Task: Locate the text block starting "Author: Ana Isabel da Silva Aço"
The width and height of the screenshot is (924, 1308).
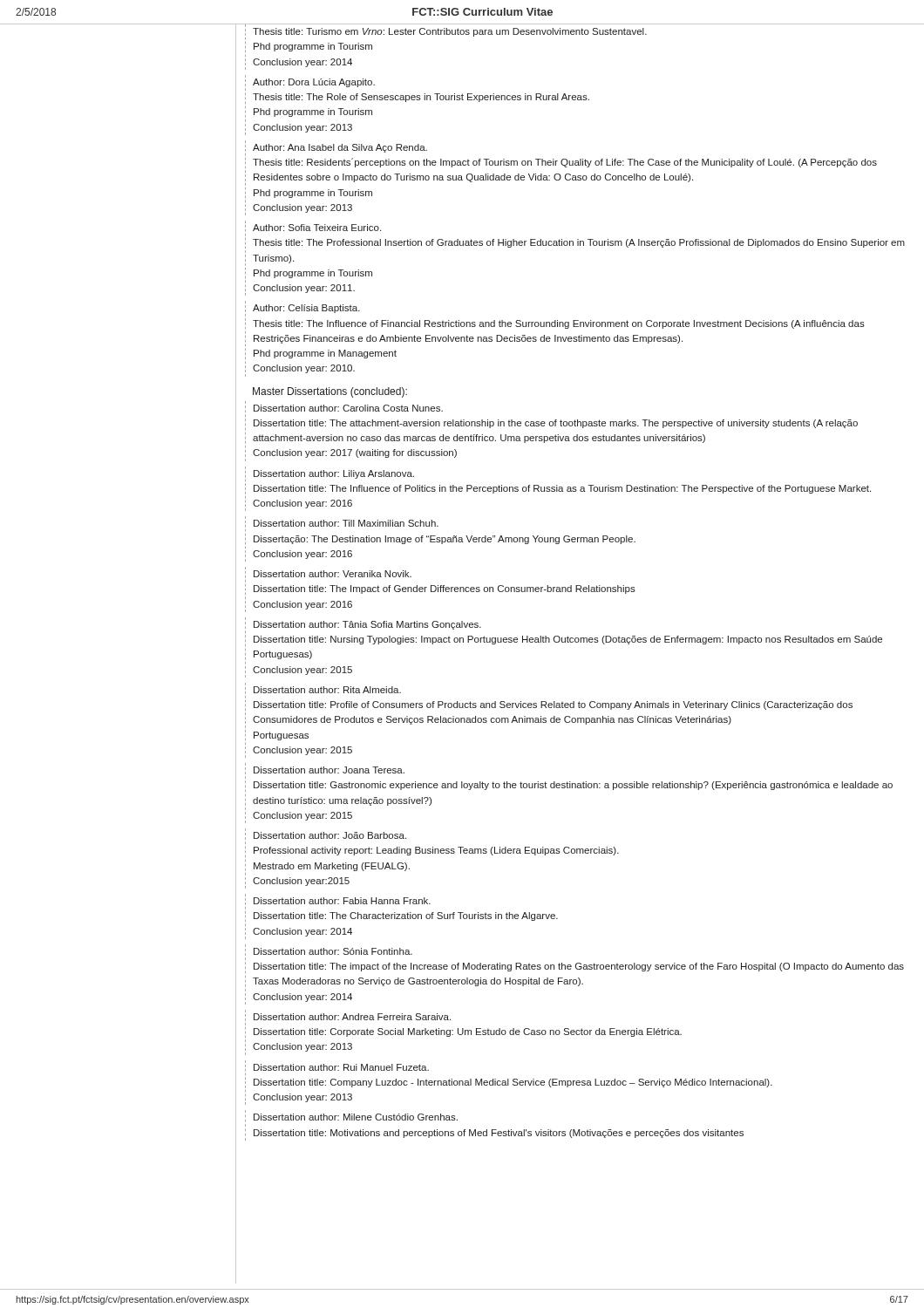Action: tap(565, 177)
